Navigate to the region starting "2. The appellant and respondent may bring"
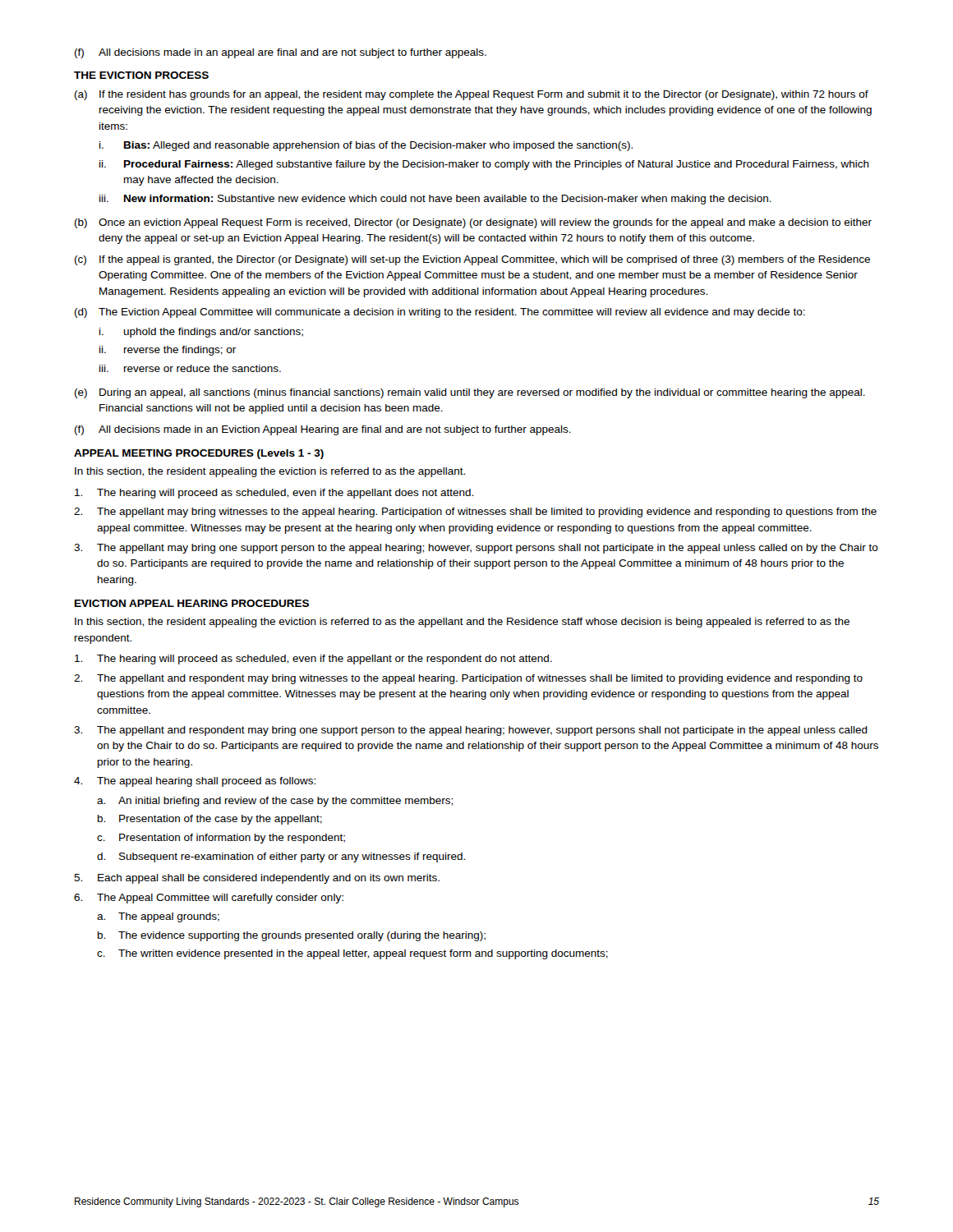The height and width of the screenshot is (1232, 953). (x=476, y=694)
